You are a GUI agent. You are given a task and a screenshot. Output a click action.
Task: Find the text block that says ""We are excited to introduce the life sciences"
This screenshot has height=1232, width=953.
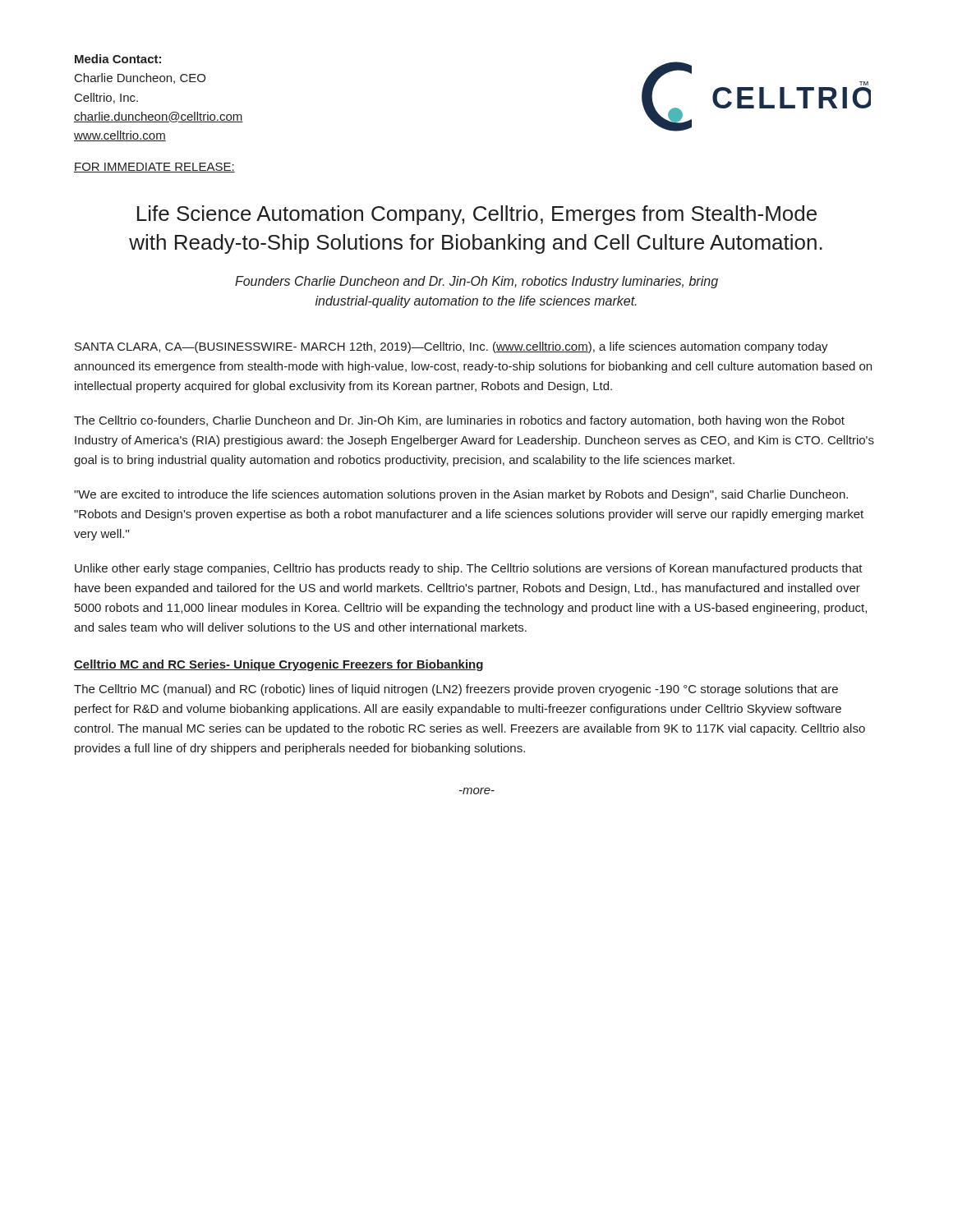pyautogui.click(x=469, y=514)
